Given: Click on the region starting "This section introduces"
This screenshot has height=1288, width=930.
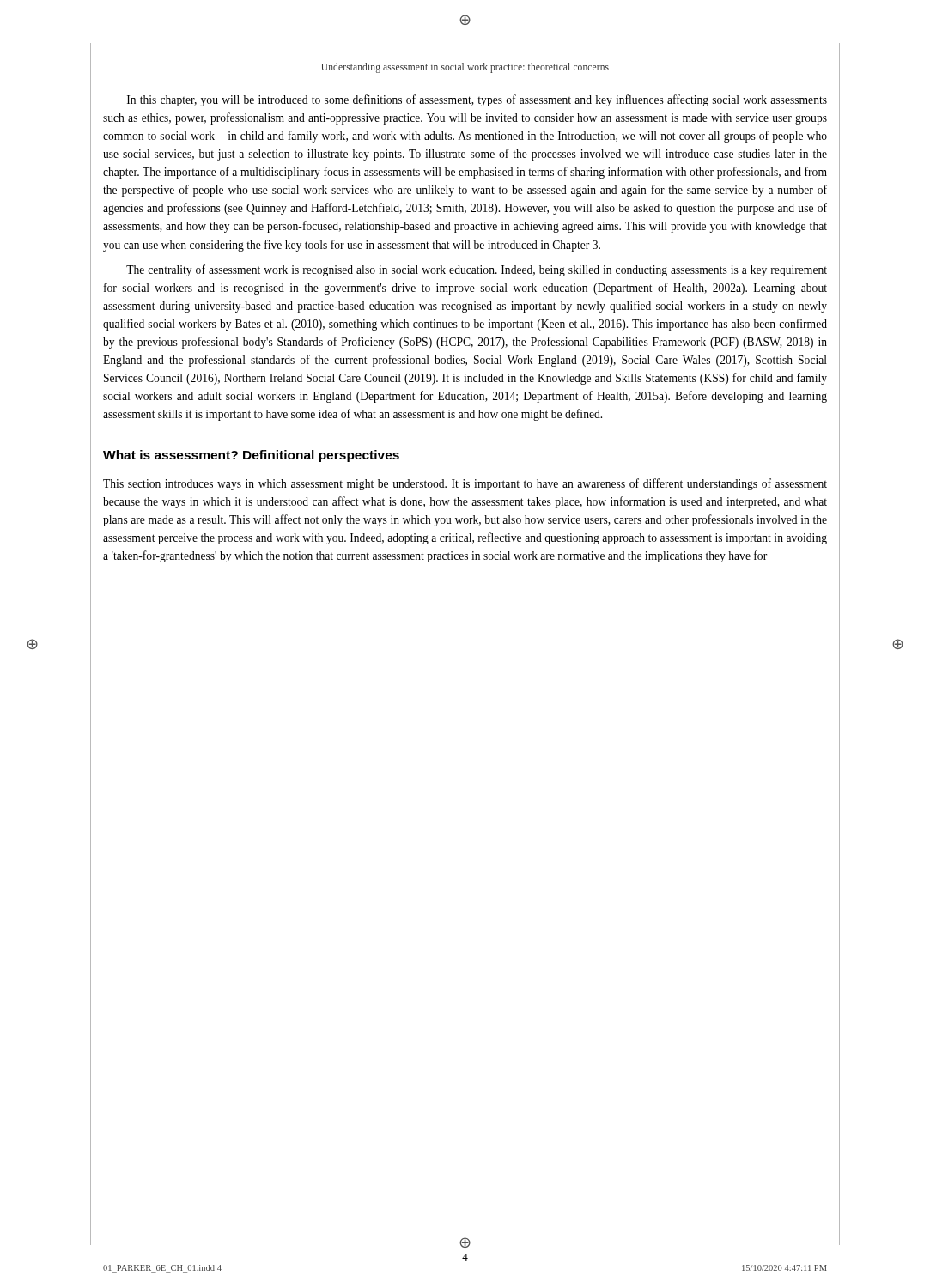Looking at the screenshot, I should point(465,520).
